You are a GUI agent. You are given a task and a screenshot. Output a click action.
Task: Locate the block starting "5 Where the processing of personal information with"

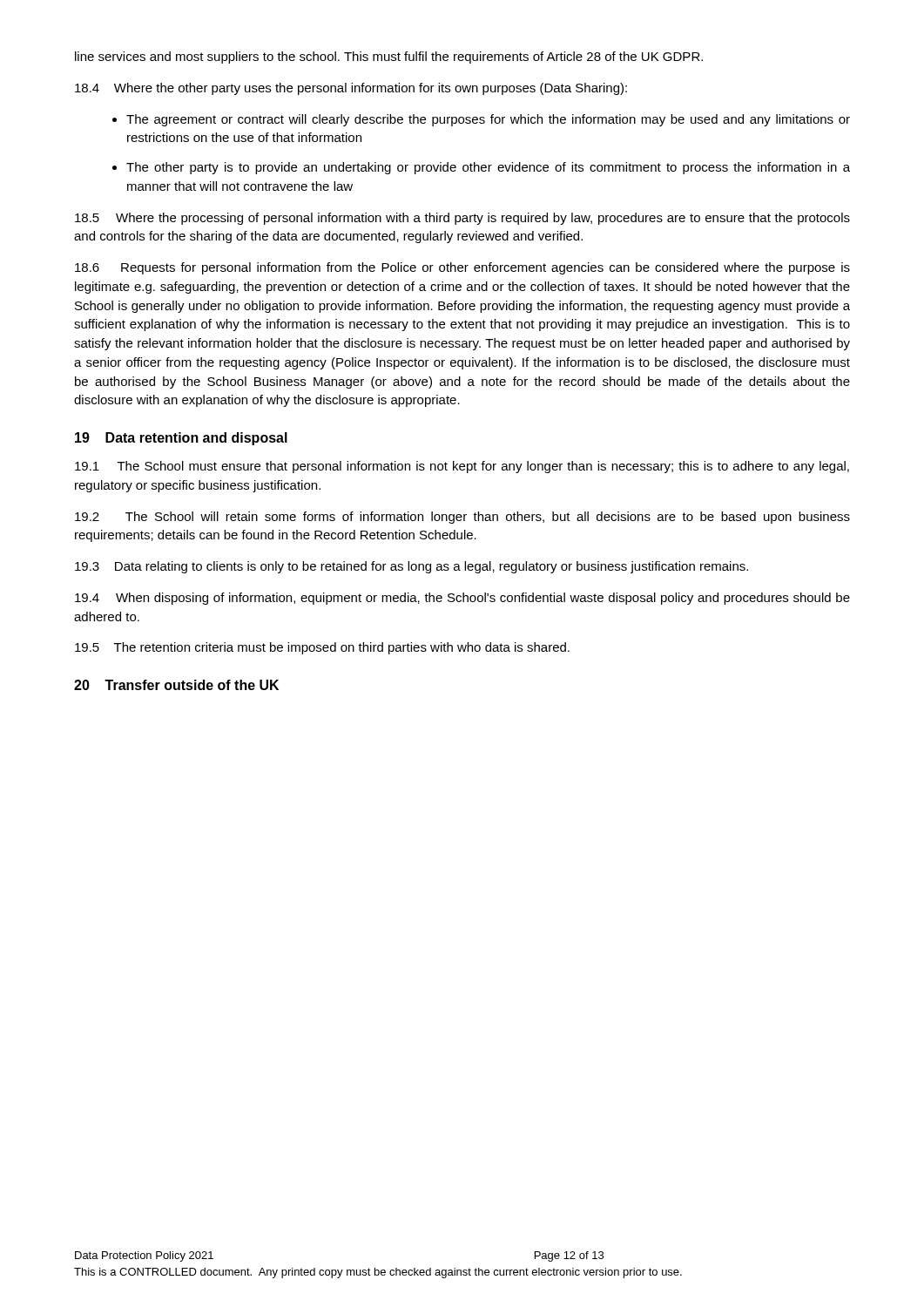pos(462,226)
